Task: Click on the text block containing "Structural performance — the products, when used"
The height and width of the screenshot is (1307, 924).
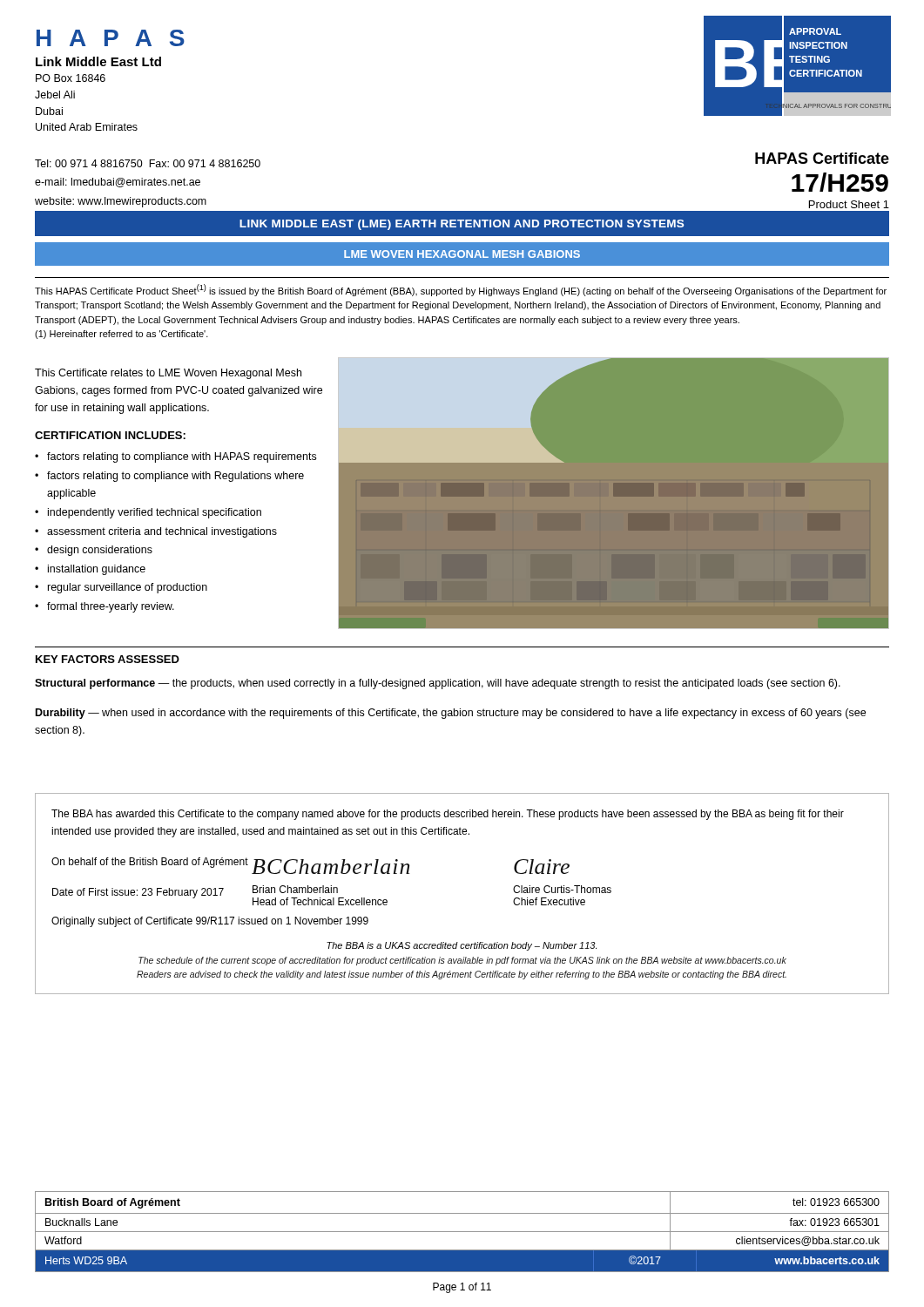Action: coord(438,683)
